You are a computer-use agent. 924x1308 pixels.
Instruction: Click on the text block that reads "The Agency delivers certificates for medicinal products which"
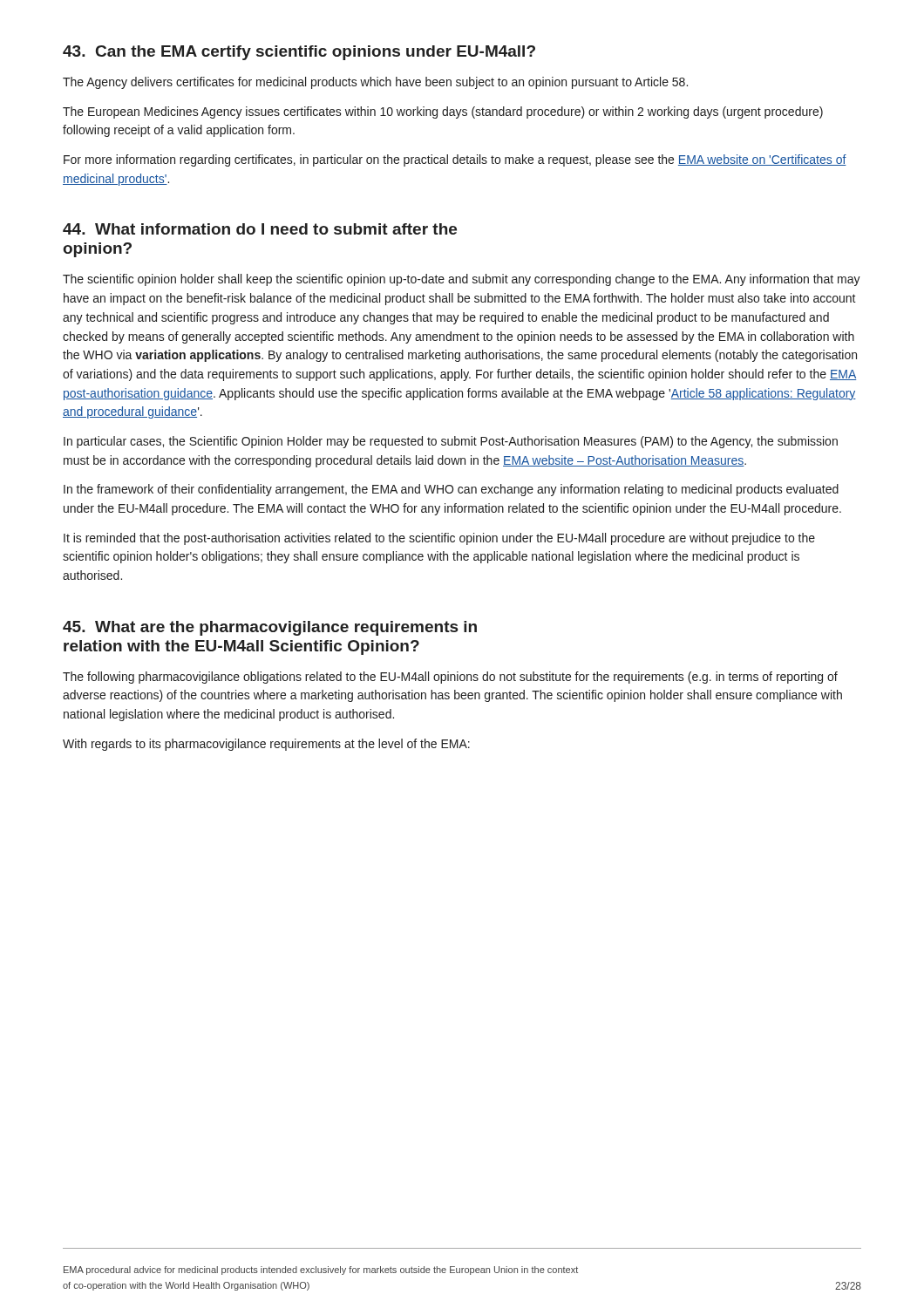coord(462,83)
